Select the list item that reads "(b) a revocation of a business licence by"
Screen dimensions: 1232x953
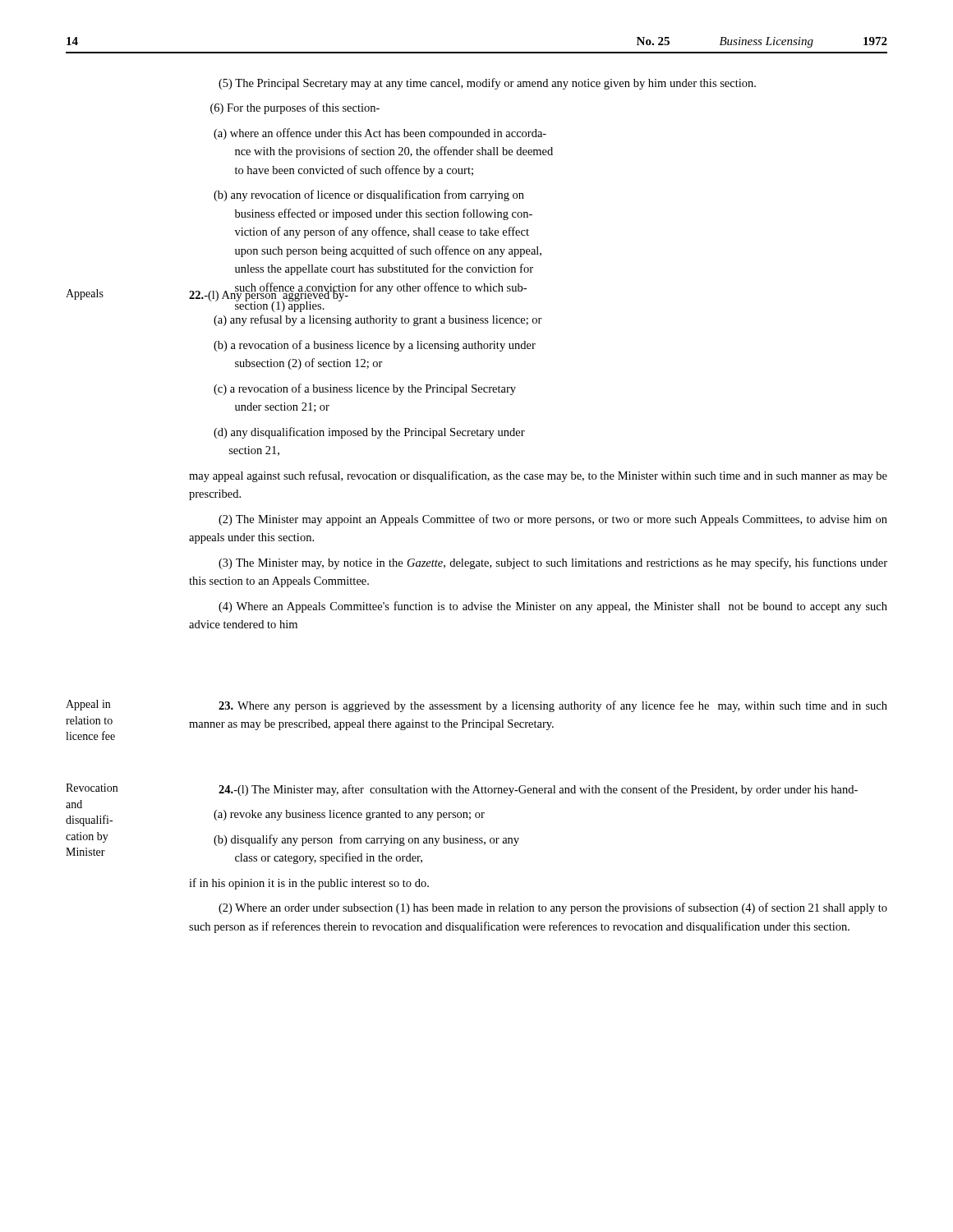click(x=375, y=354)
